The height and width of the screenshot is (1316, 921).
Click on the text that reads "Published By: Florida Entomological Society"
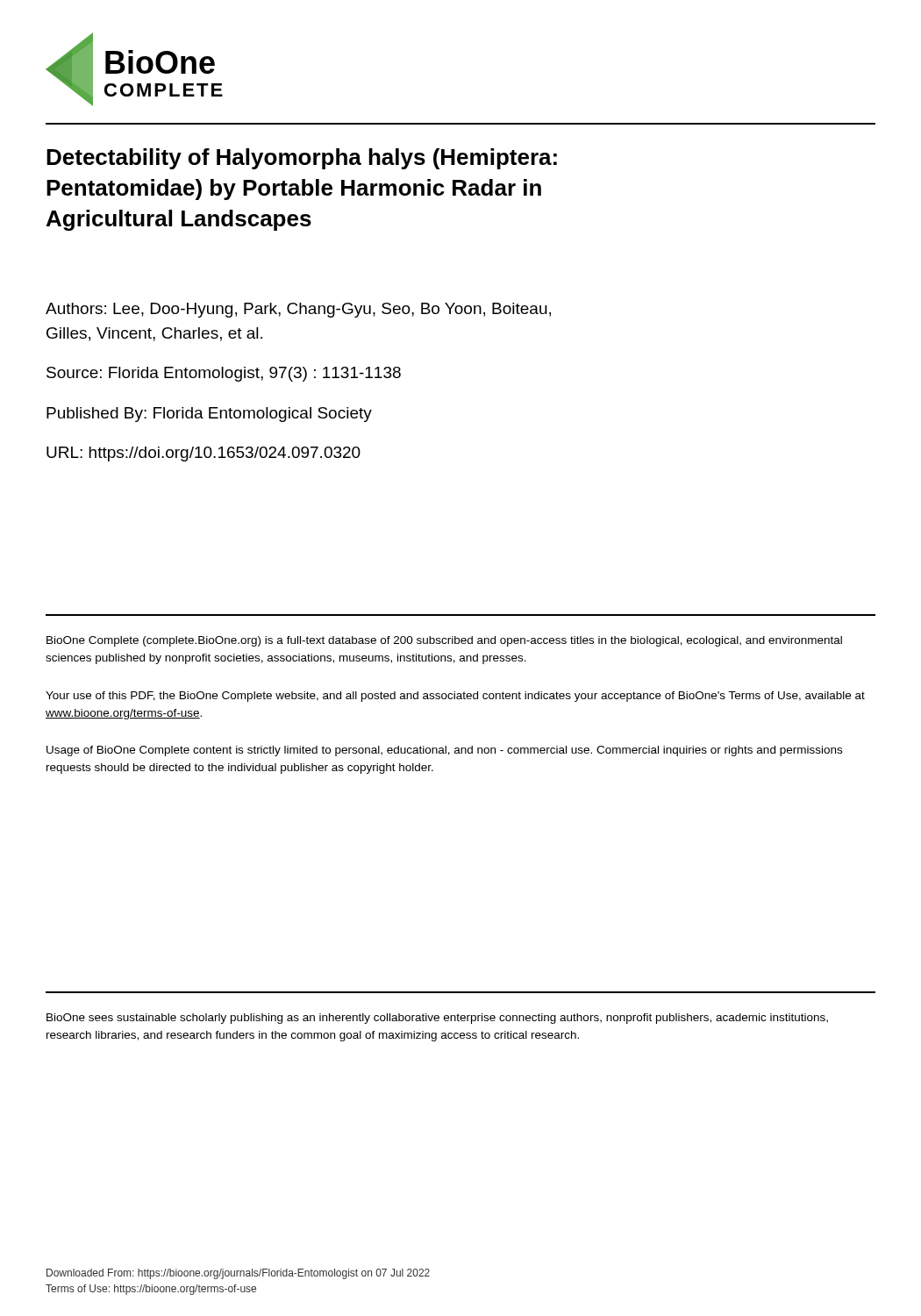pos(209,412)
